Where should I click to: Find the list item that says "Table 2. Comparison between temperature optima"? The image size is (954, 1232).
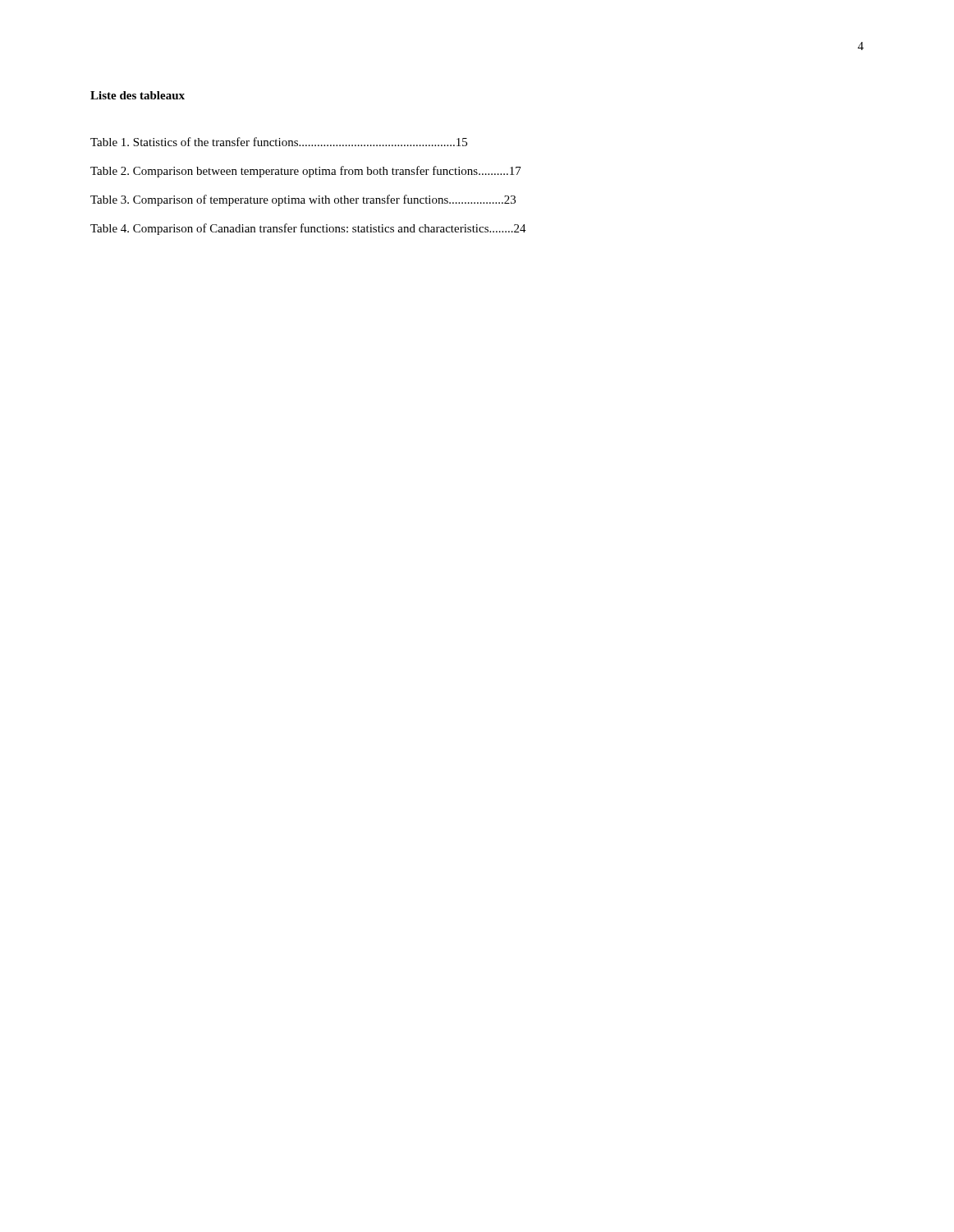coord(306,171)
